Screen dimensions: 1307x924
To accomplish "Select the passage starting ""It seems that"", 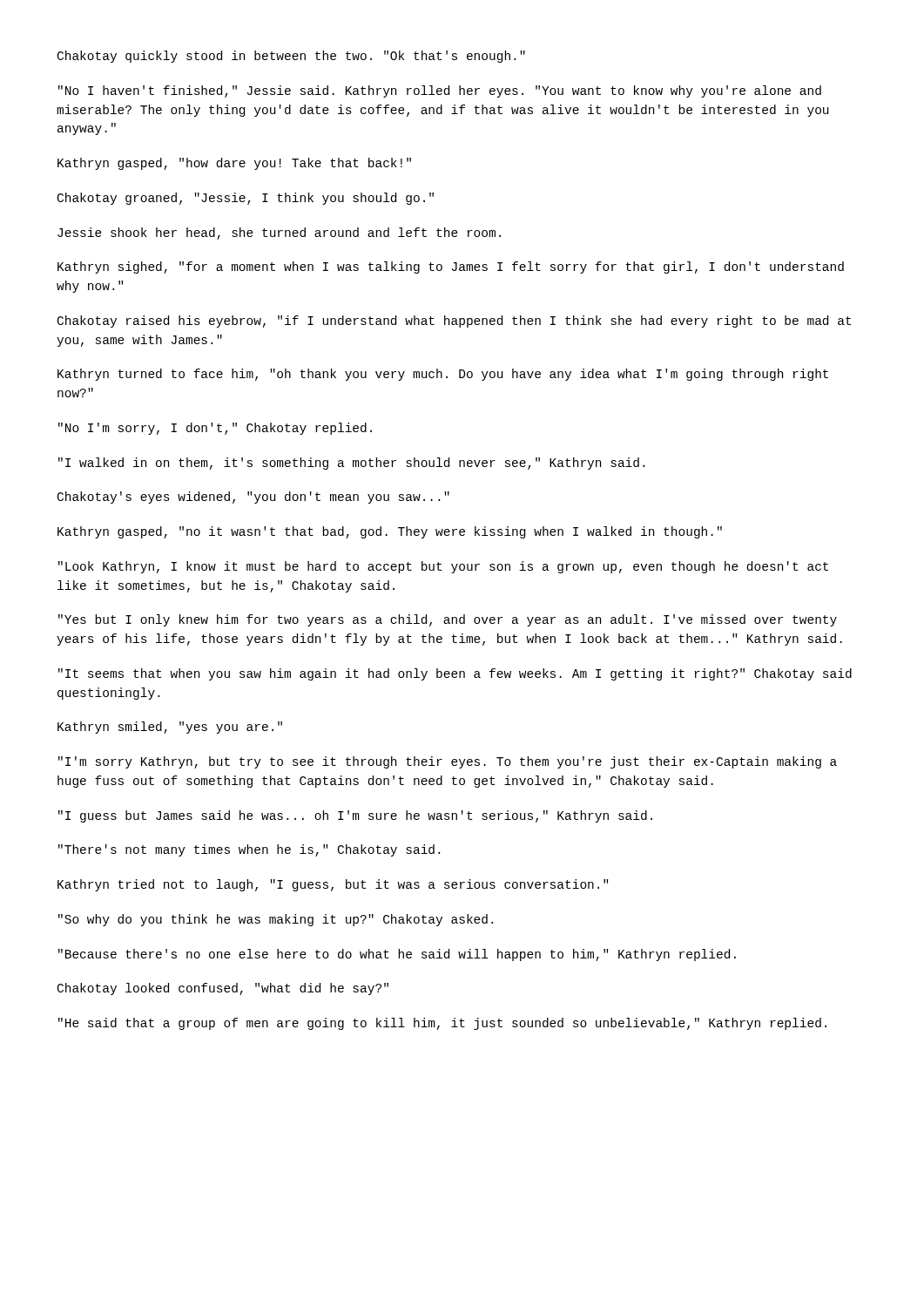I will (x=454, y=684).
